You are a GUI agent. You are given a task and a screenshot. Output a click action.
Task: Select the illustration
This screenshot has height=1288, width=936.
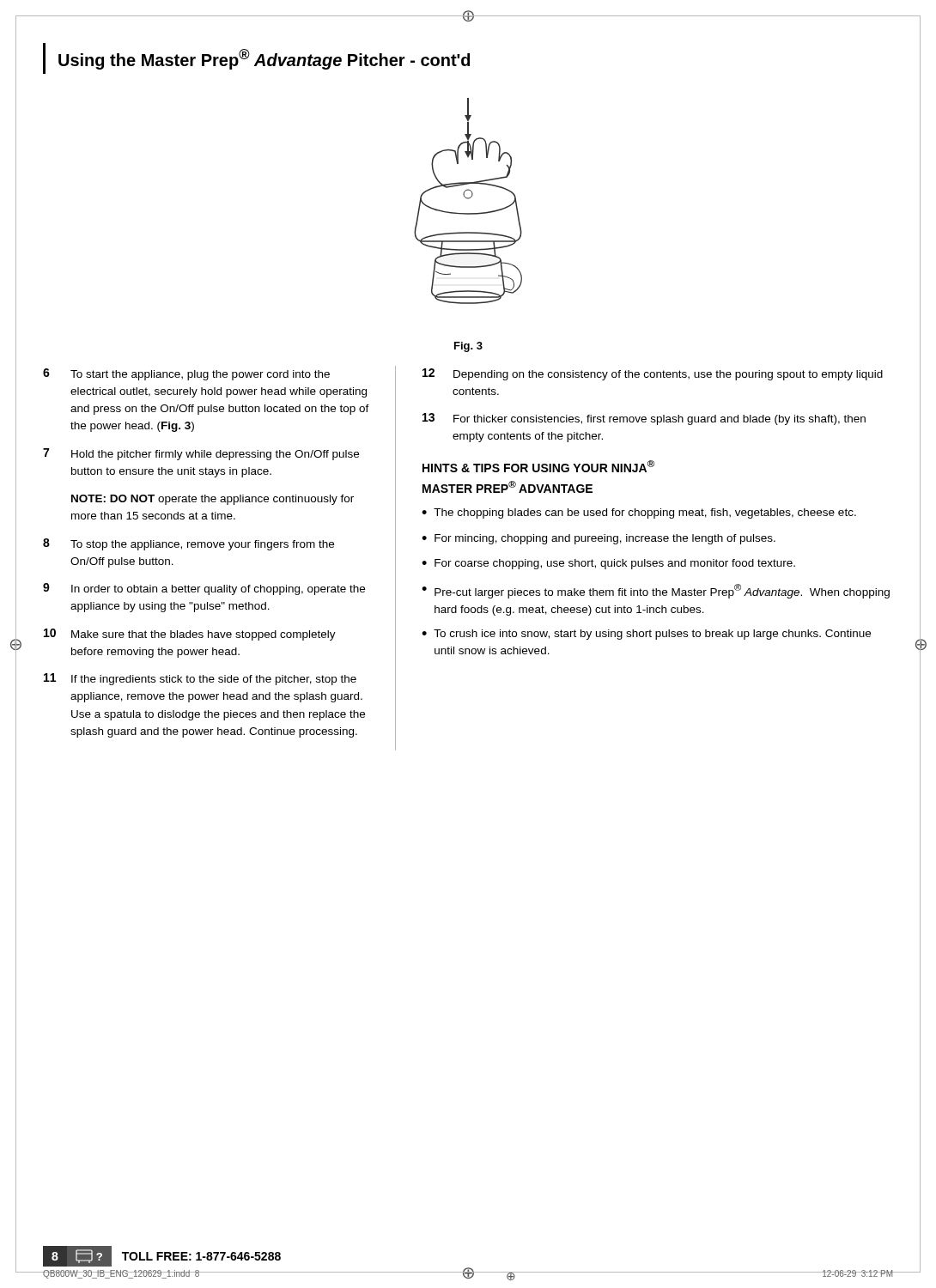point(468,212)
